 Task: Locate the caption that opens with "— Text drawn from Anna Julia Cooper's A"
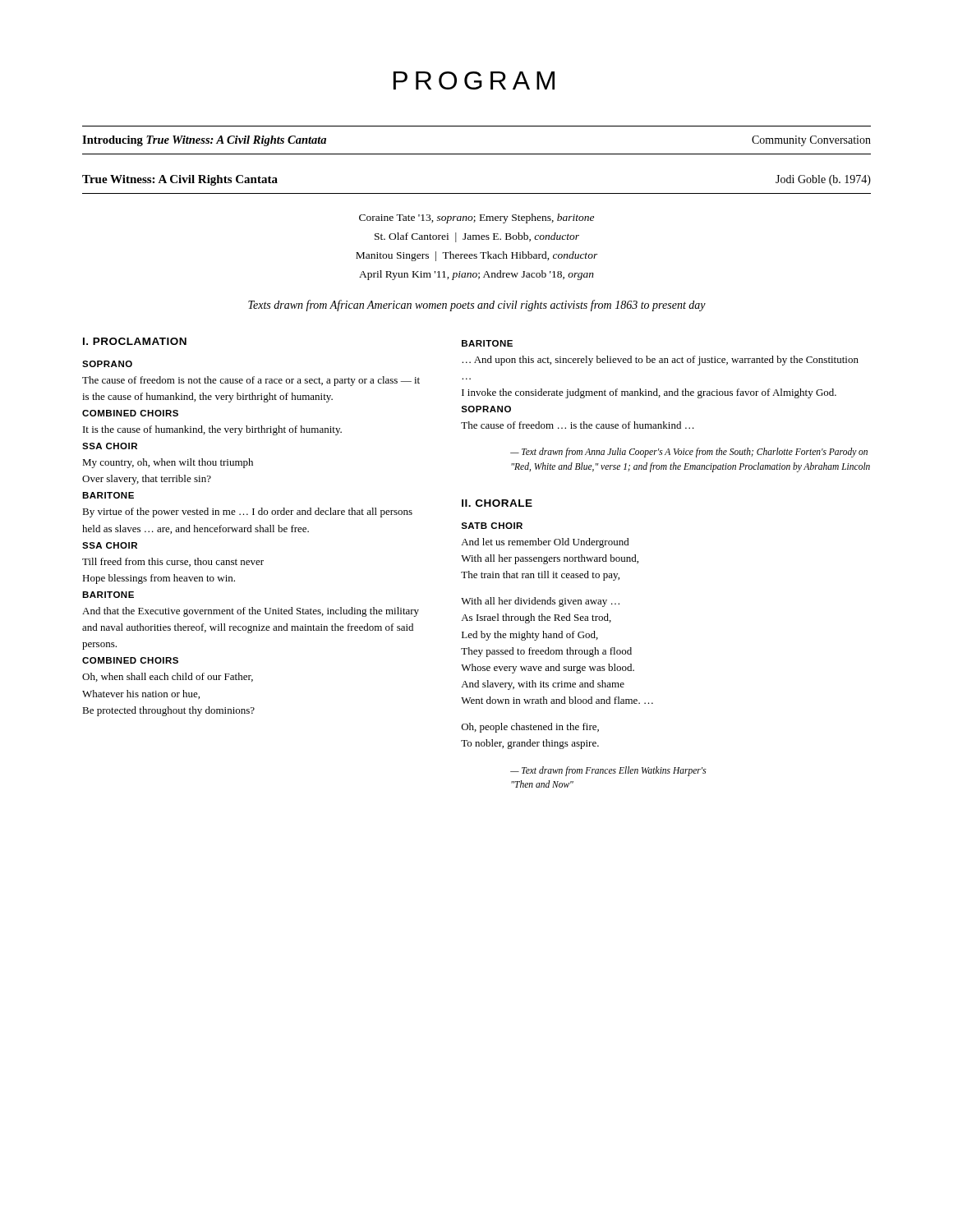(x=690, y=459)
